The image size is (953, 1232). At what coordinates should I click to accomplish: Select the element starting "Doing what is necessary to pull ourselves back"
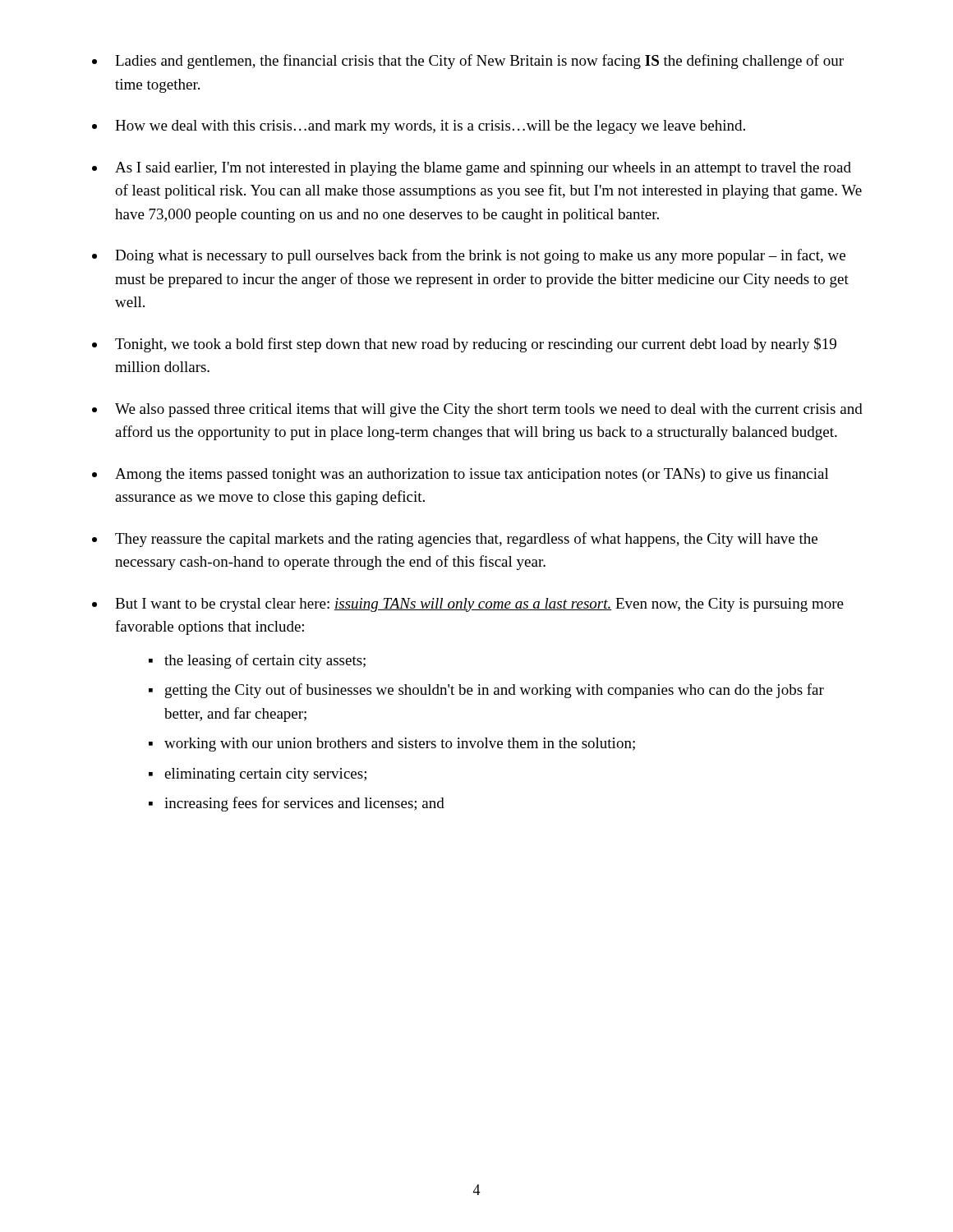point(482,278)
